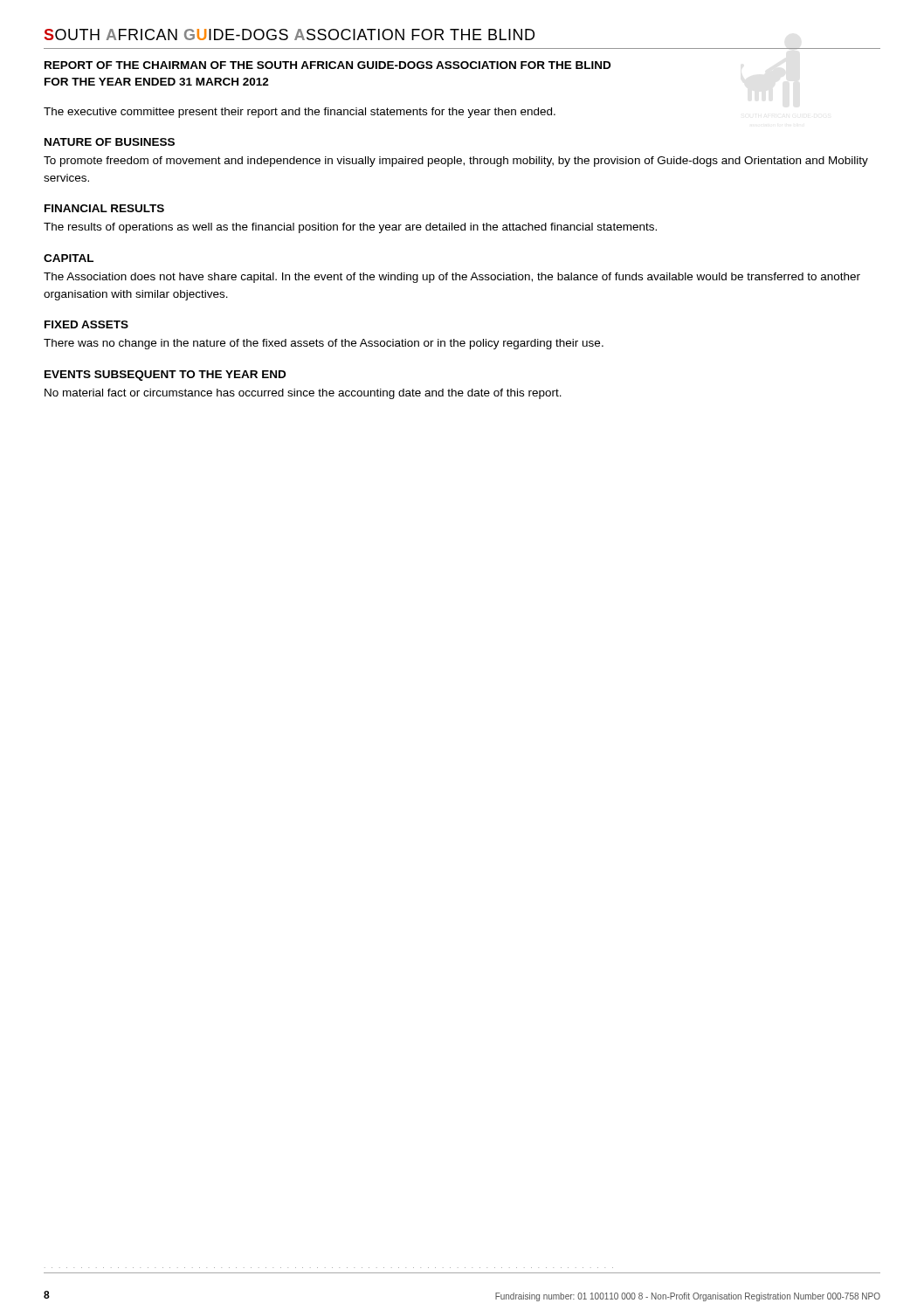Screen dimensions: 1310x924
Task: Find a logo
Action: [x=810, y=79]
